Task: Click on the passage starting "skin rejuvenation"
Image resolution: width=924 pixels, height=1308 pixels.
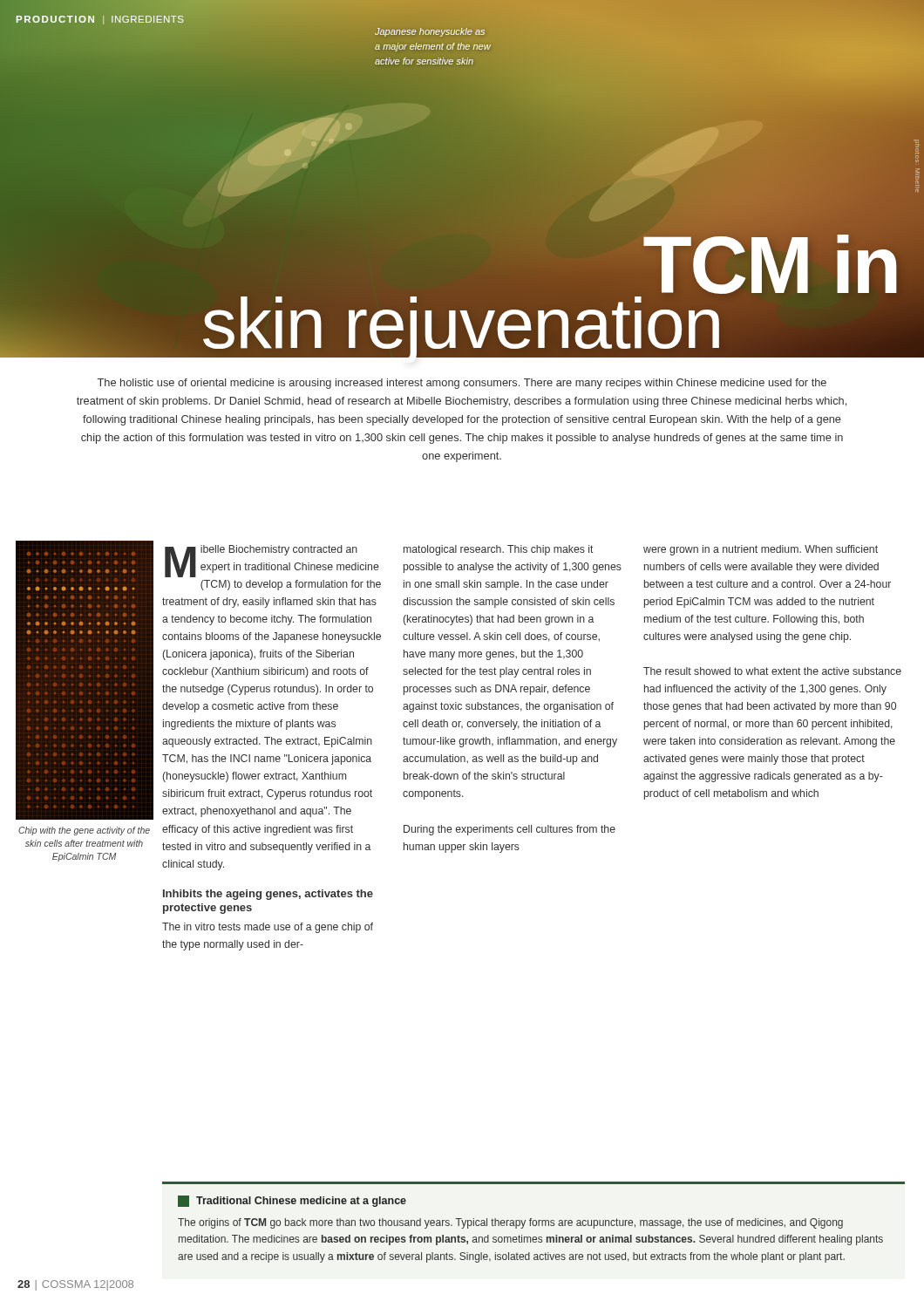Action: (x=462, y=324)
